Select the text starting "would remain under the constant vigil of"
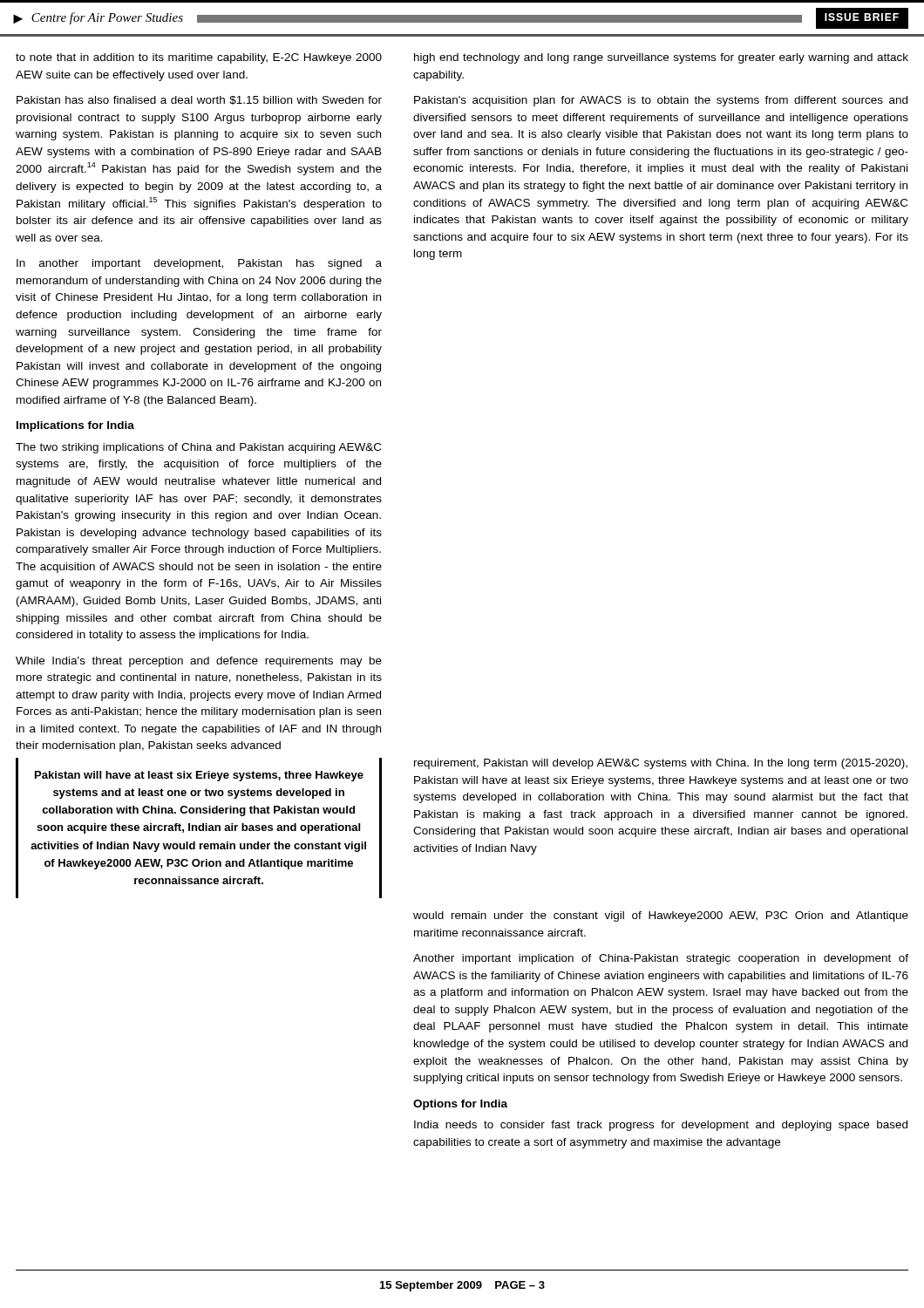The height and width of the screenshot is (1308, 924). tap(661, 924)
